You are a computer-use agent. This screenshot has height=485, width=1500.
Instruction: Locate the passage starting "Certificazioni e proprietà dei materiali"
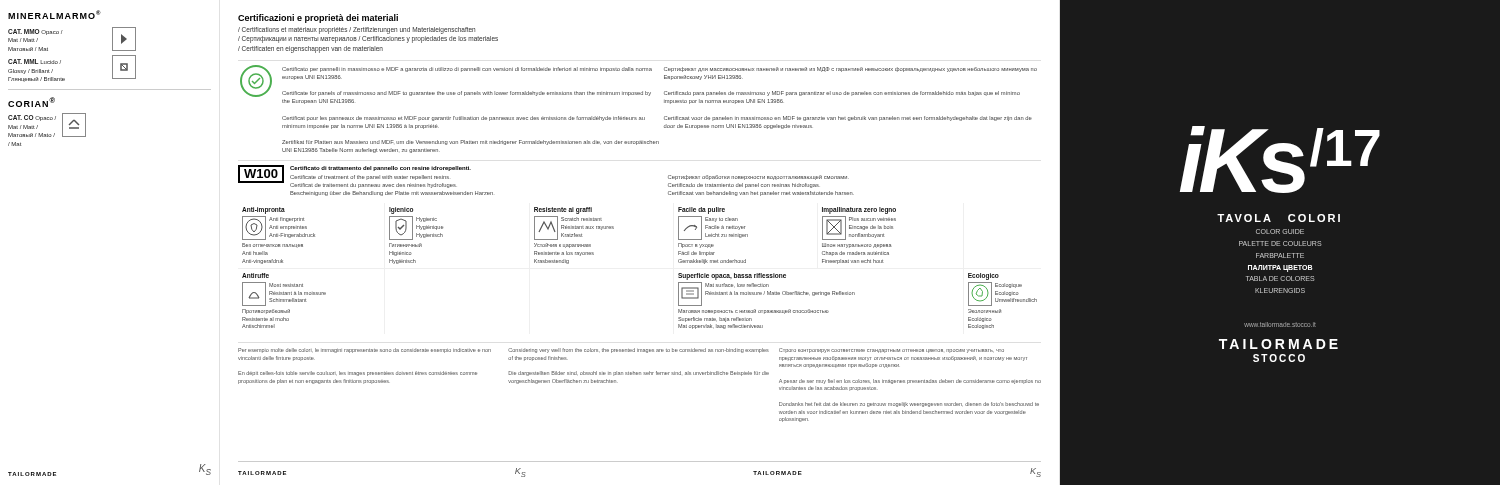(x=318, y=18)
